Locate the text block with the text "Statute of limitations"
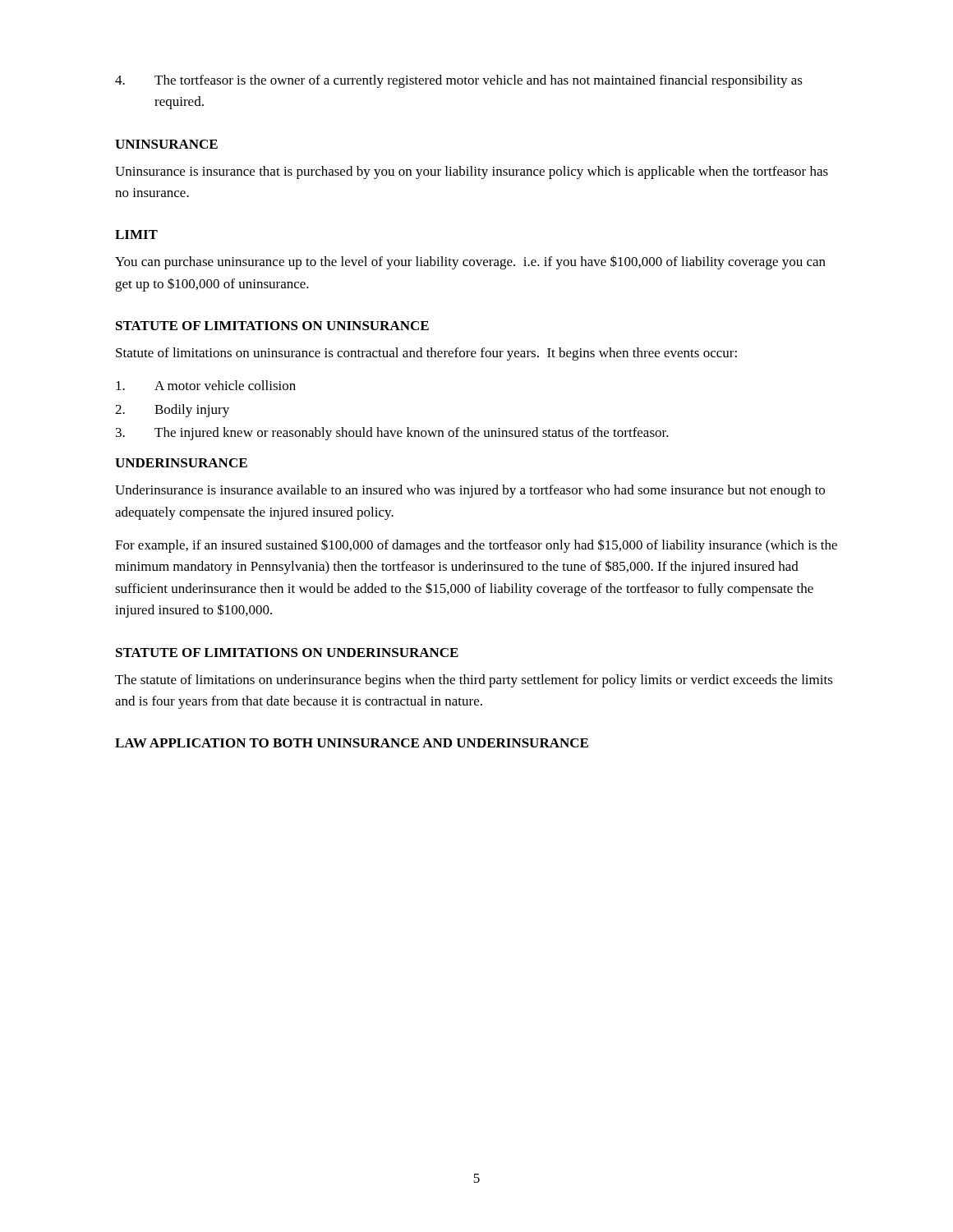 pyautogui.click(x=426, y=353)
